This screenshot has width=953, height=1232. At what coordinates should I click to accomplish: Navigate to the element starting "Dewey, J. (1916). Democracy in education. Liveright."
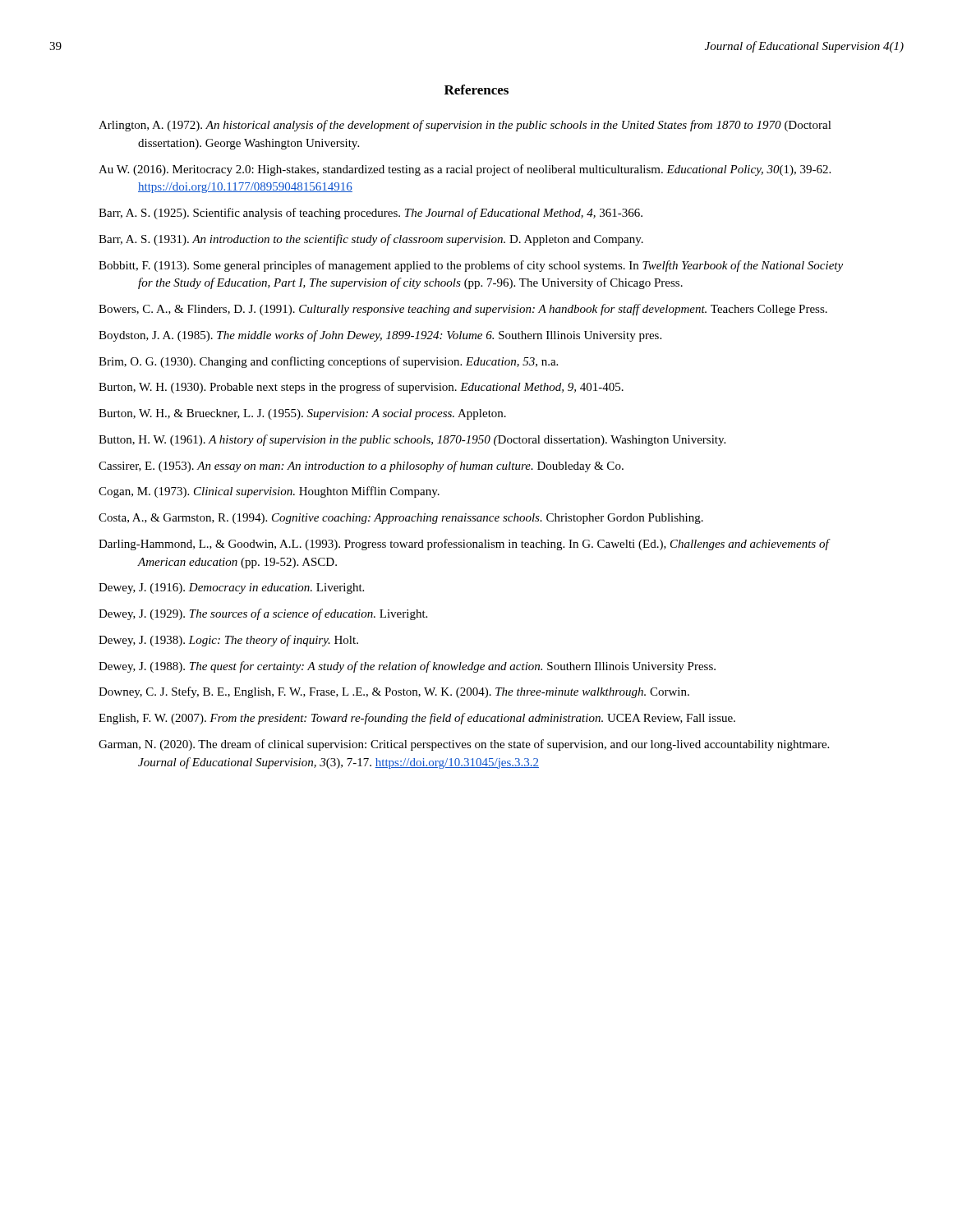(x=232, y=587)
